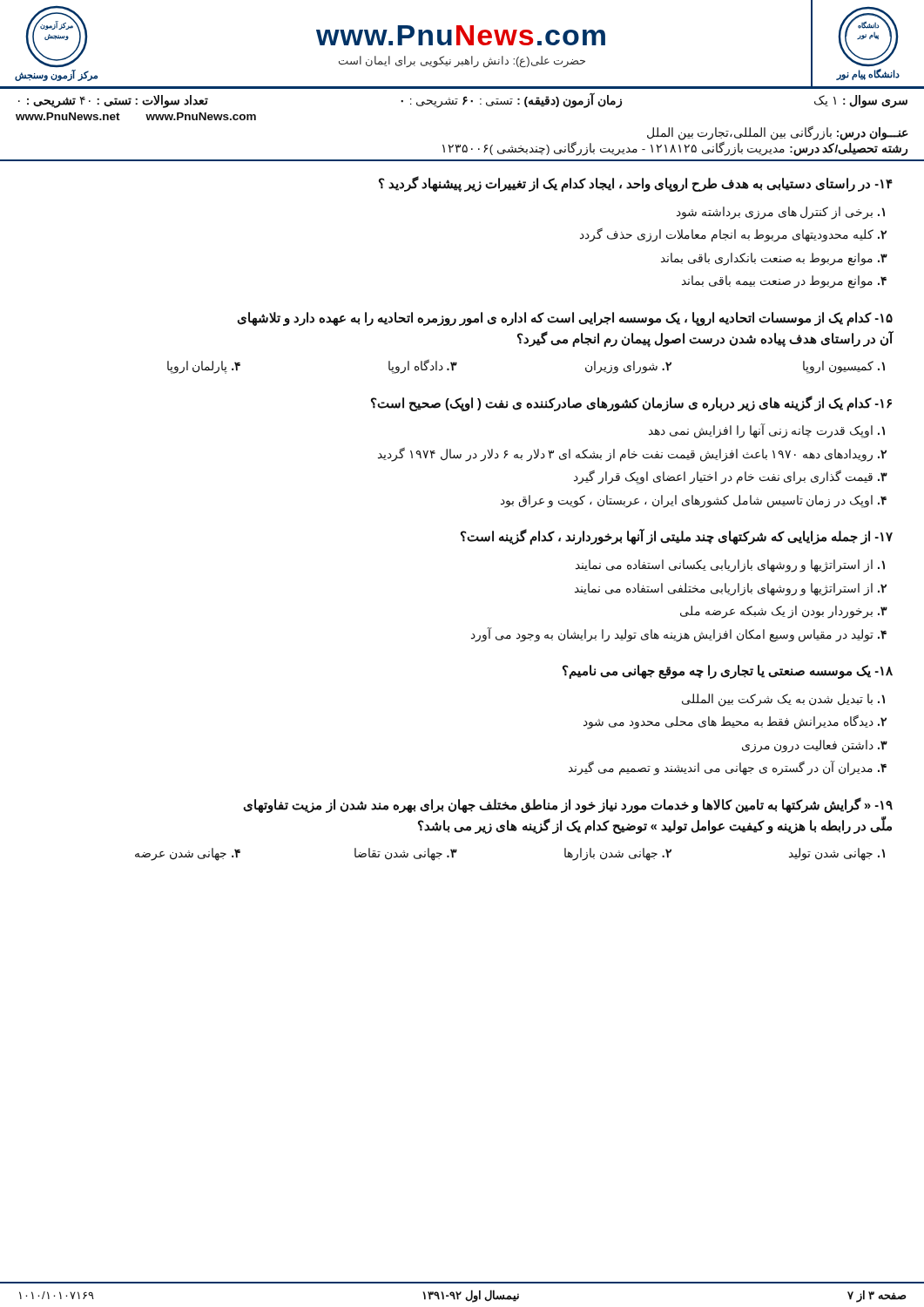Image resolution: width=924 pixels, height=1307 pixels.
Task: Find the block starting "۲. دیدگاه مدیرانش فقط به"
Action: click(735, 722)
